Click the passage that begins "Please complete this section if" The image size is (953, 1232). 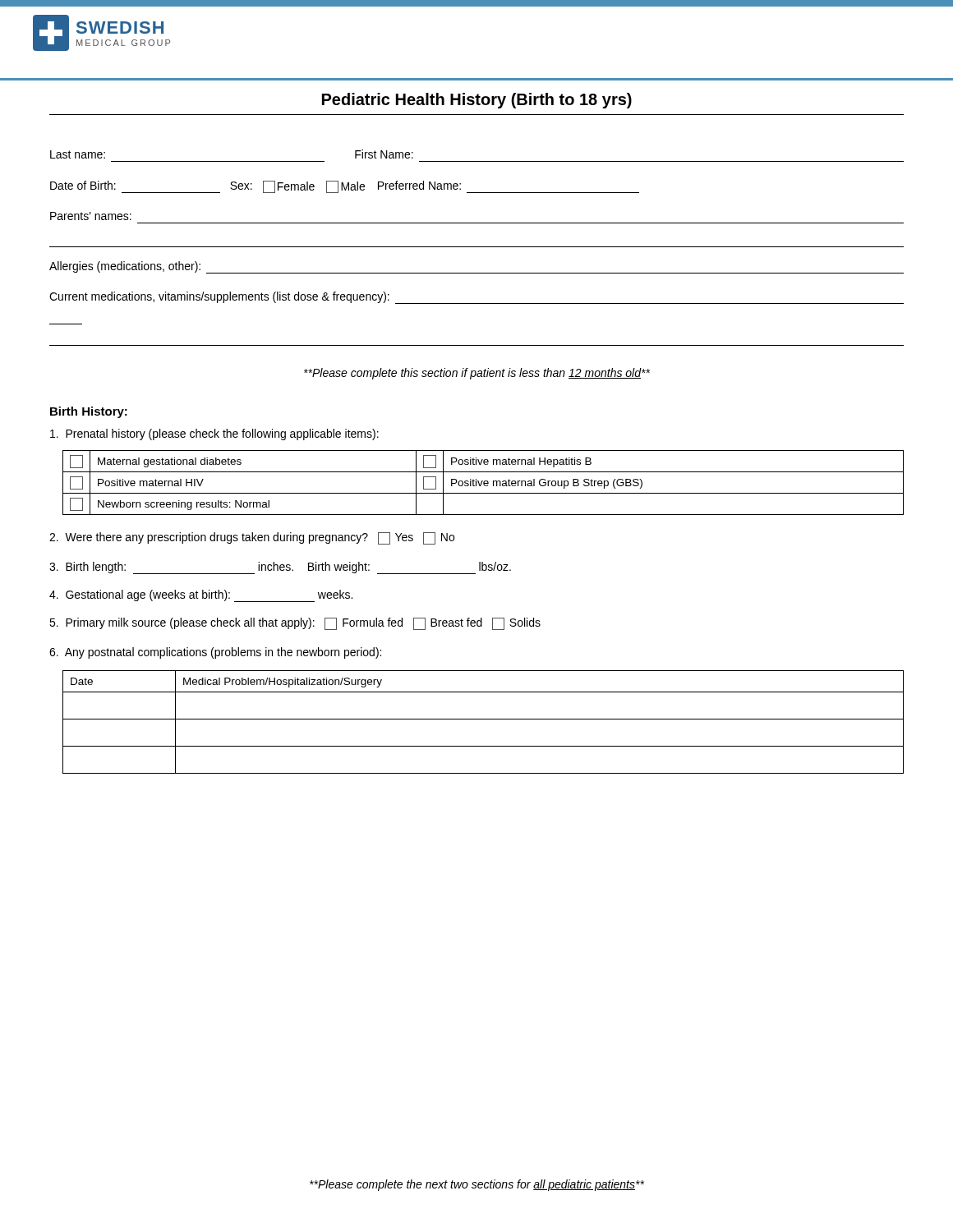476,373
